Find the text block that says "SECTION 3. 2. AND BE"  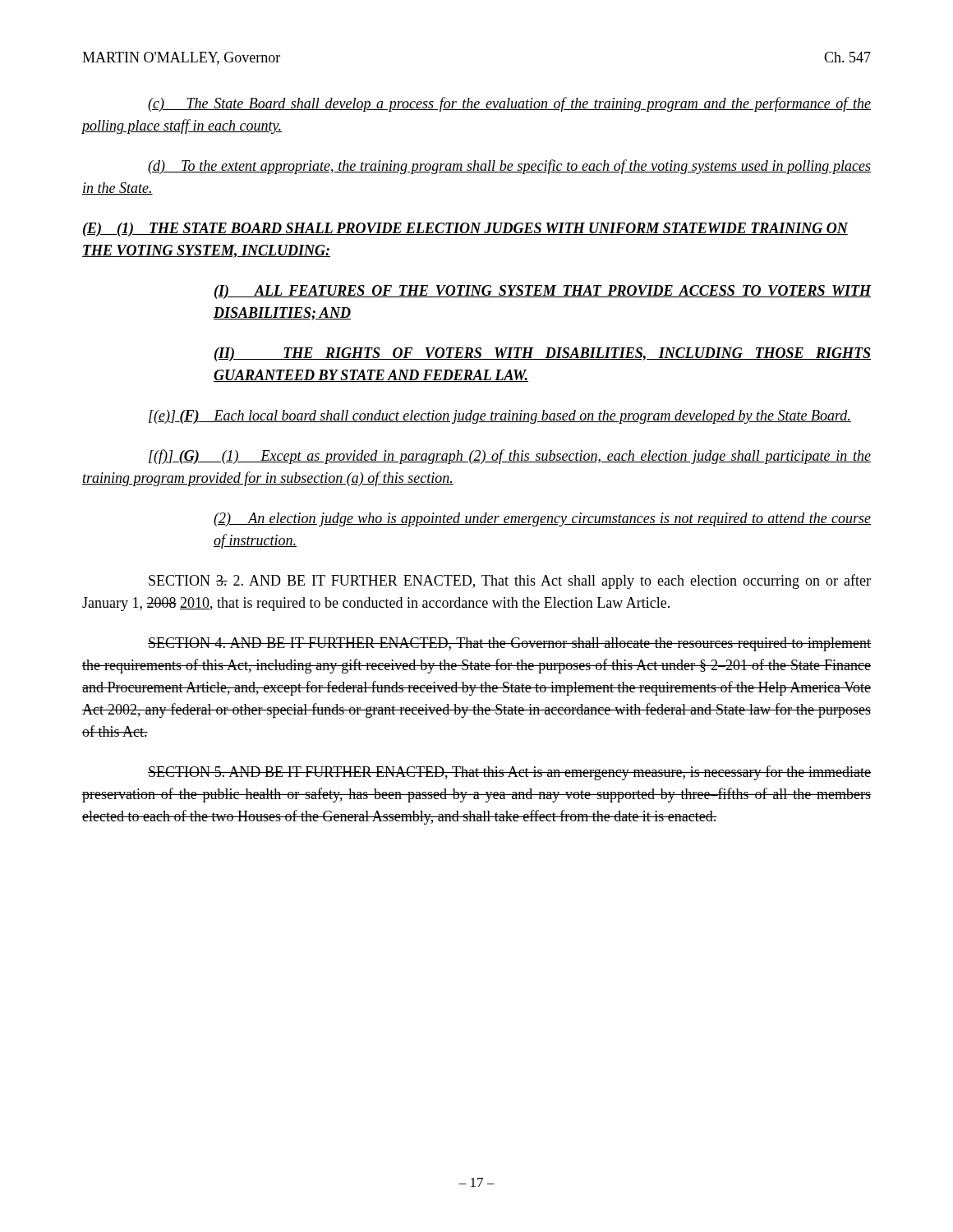click(476, 592)
